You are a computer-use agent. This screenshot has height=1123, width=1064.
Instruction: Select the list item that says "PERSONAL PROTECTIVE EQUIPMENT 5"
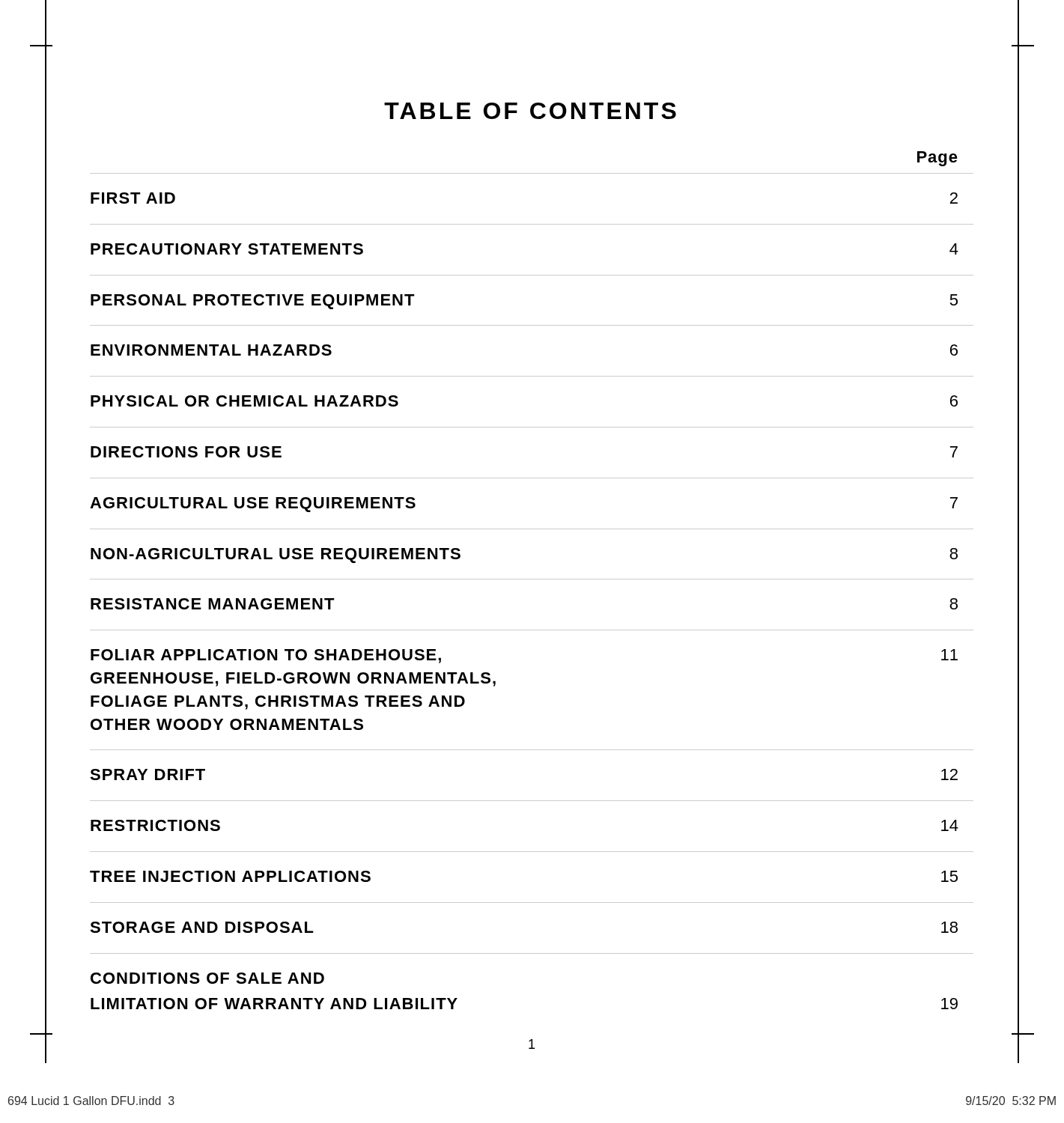click(x=247, y=301)
